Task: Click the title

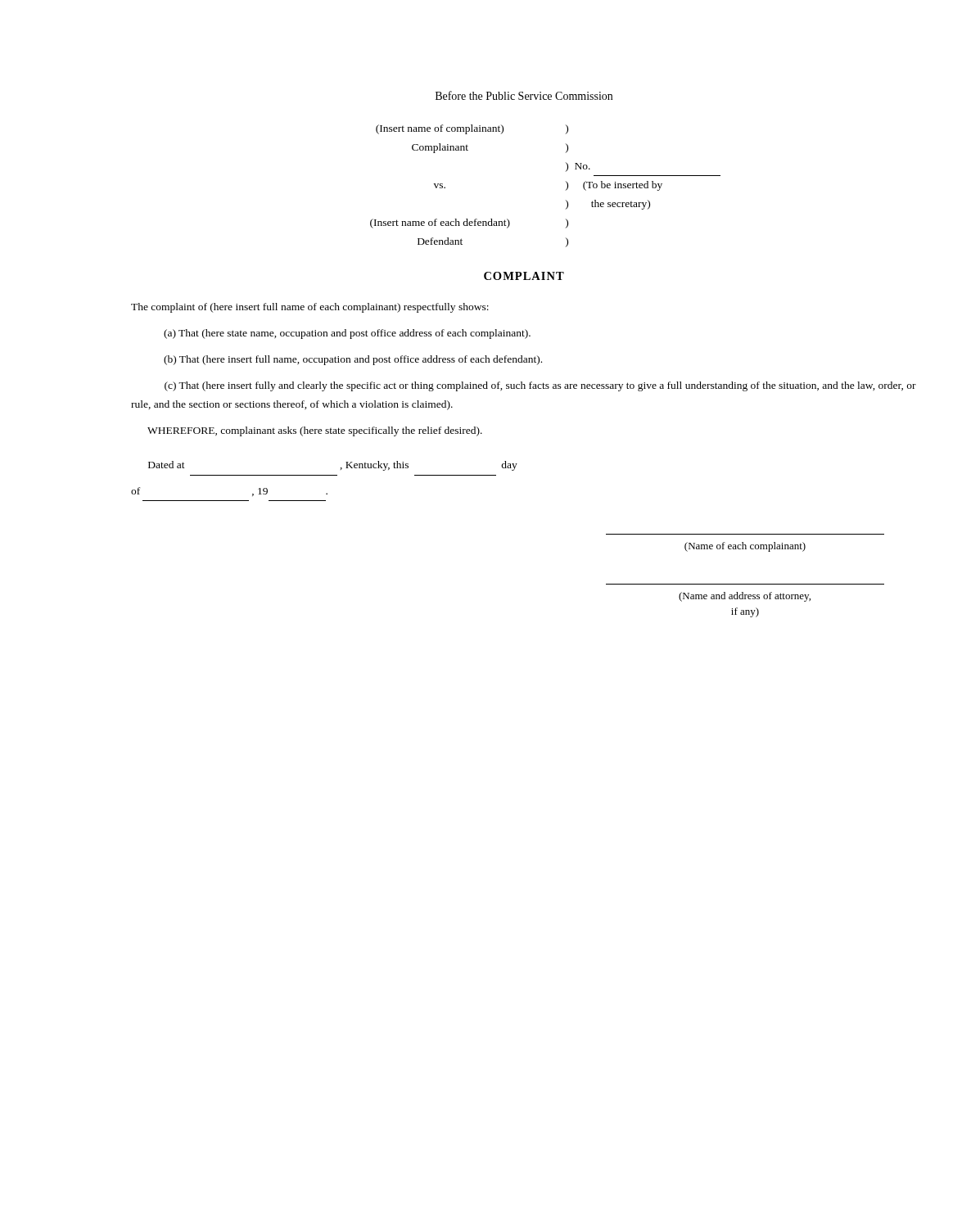Action: tap(524, 276)
